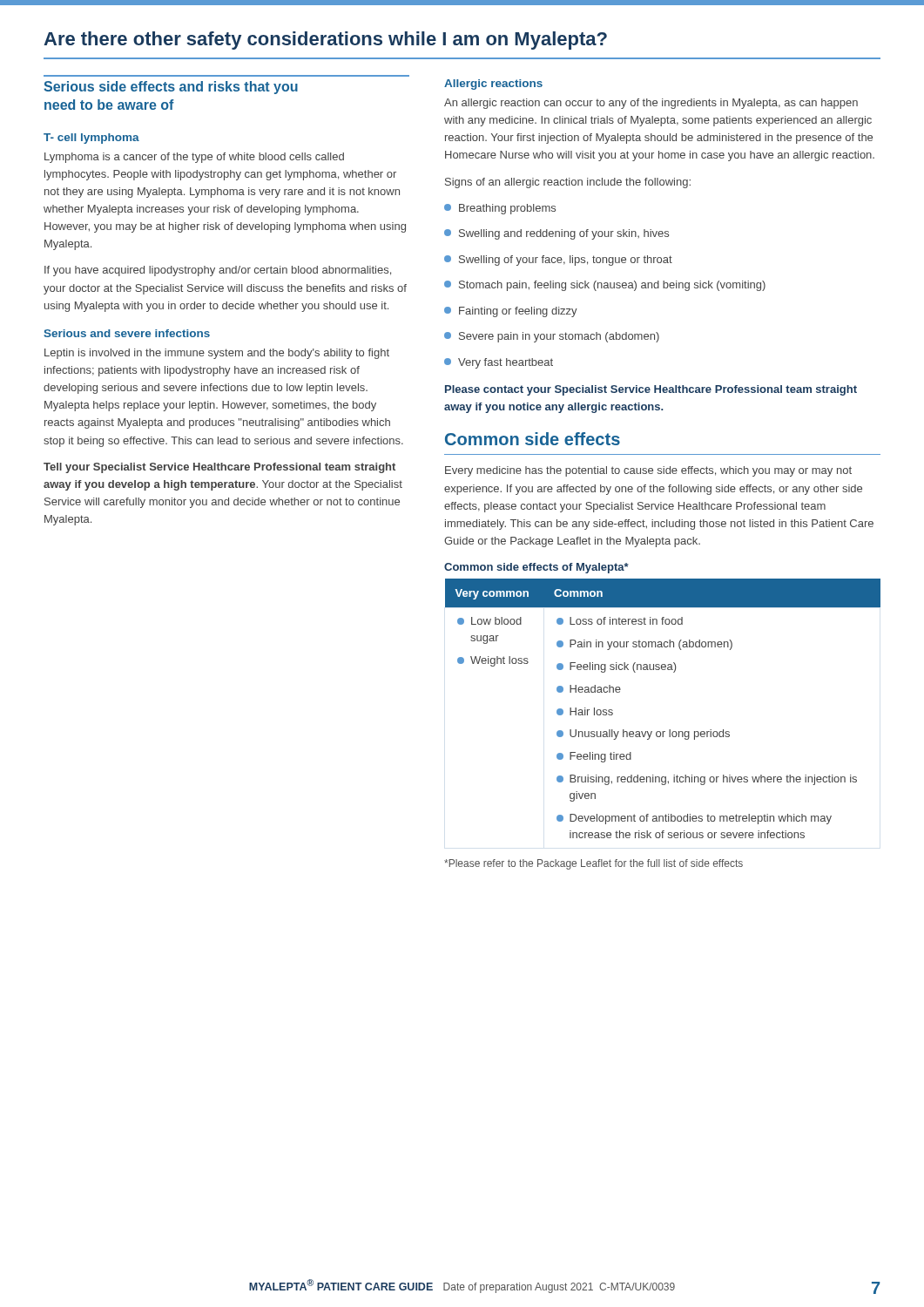Find the text starting "Swelling and reddening of your"
This screenshot has width=924, height=1307.
[x=662, y=233]
